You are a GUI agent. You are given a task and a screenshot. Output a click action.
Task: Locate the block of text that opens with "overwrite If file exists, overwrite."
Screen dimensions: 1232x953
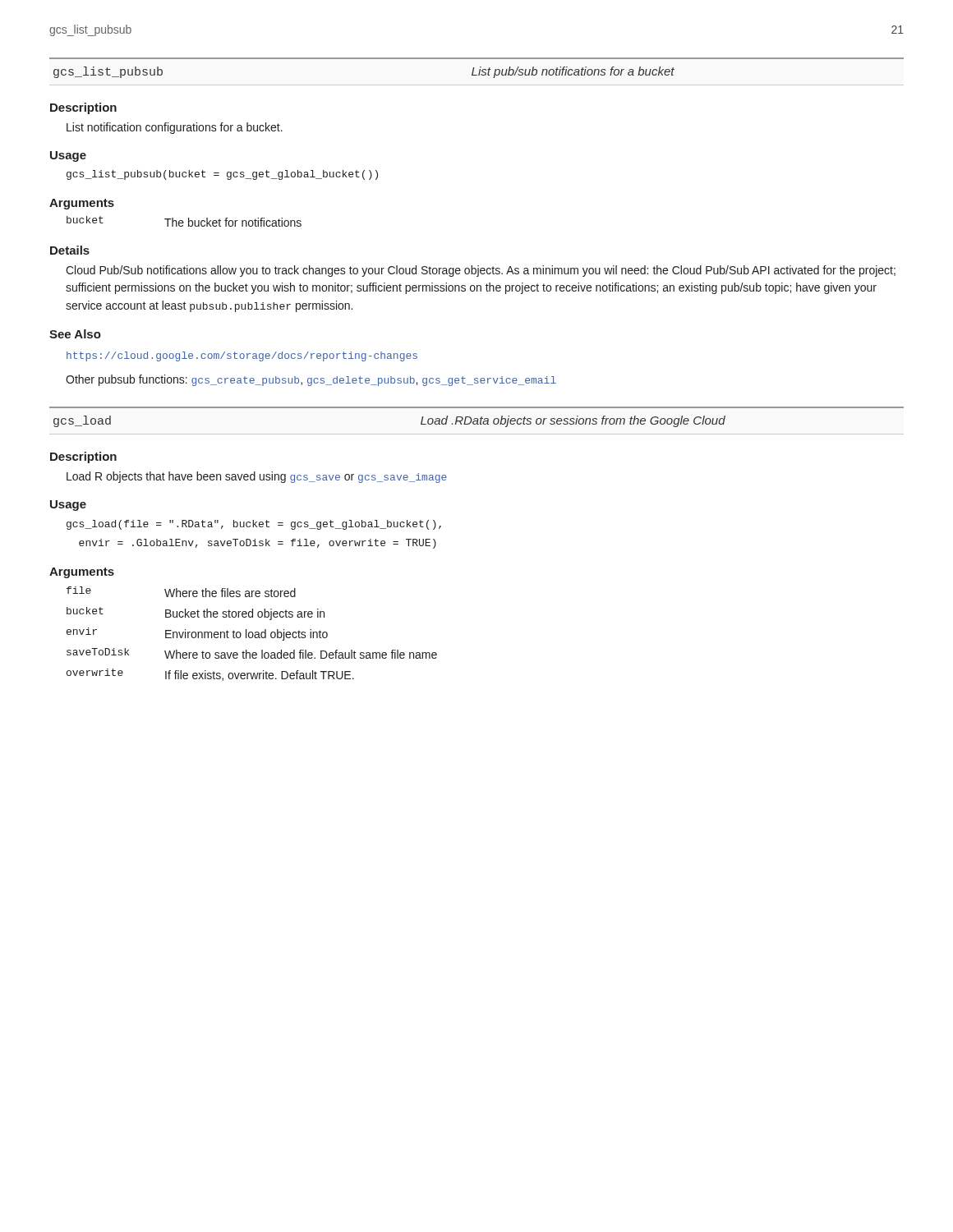(x=210, y=675)
